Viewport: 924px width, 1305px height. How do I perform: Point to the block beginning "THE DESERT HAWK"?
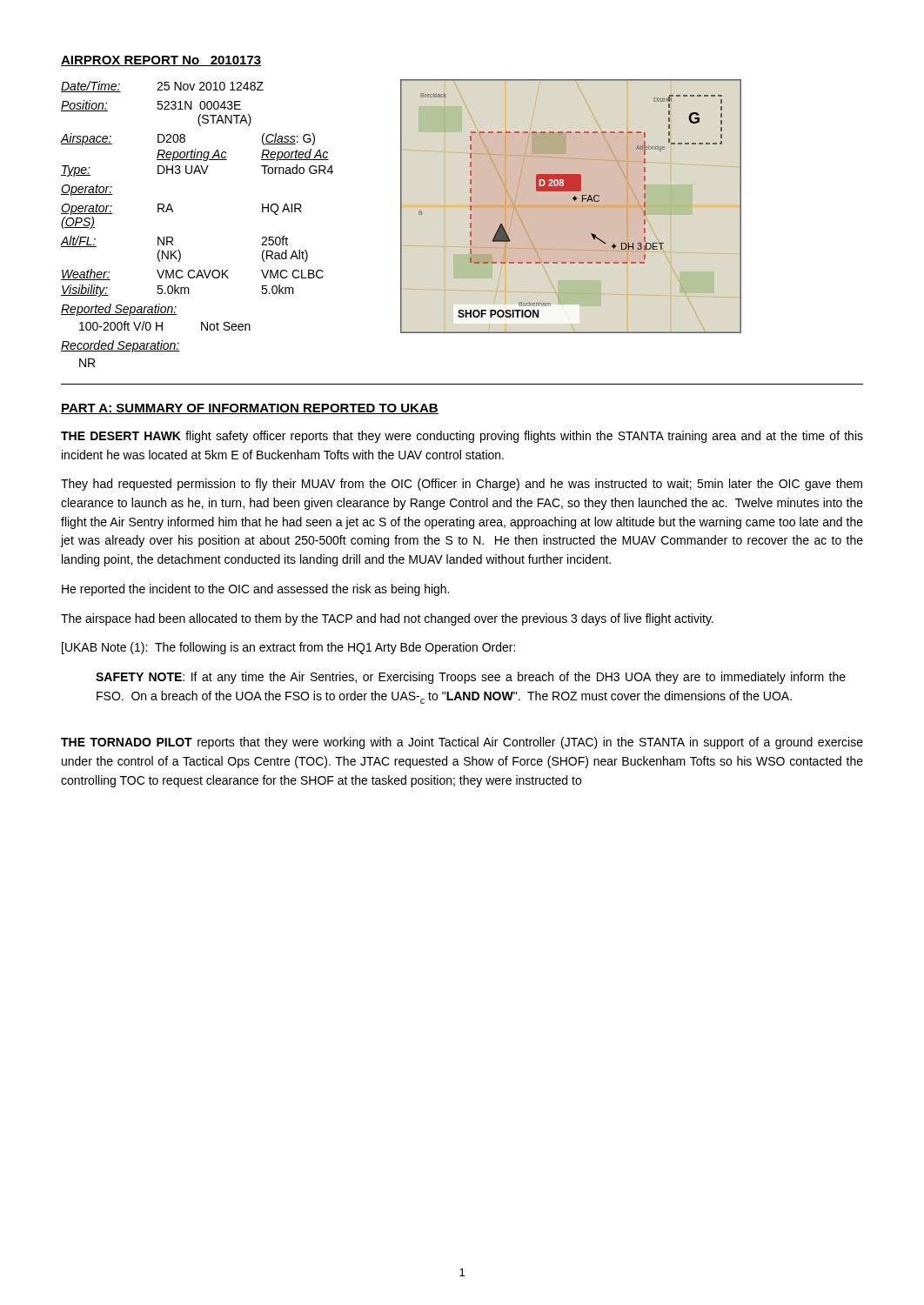tap(462, 445)
